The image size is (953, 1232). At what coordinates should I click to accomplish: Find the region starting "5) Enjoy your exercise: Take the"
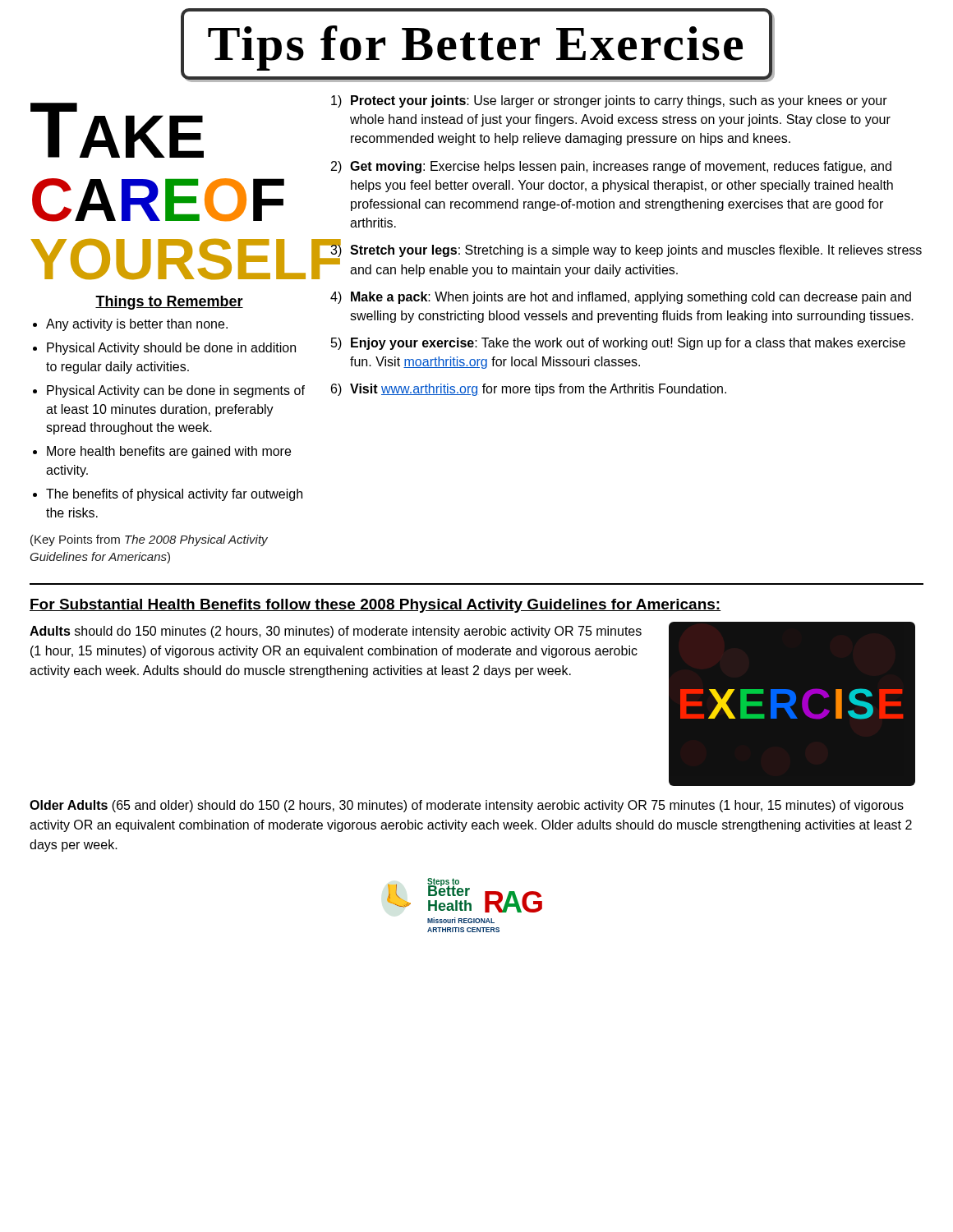point(627,353)
